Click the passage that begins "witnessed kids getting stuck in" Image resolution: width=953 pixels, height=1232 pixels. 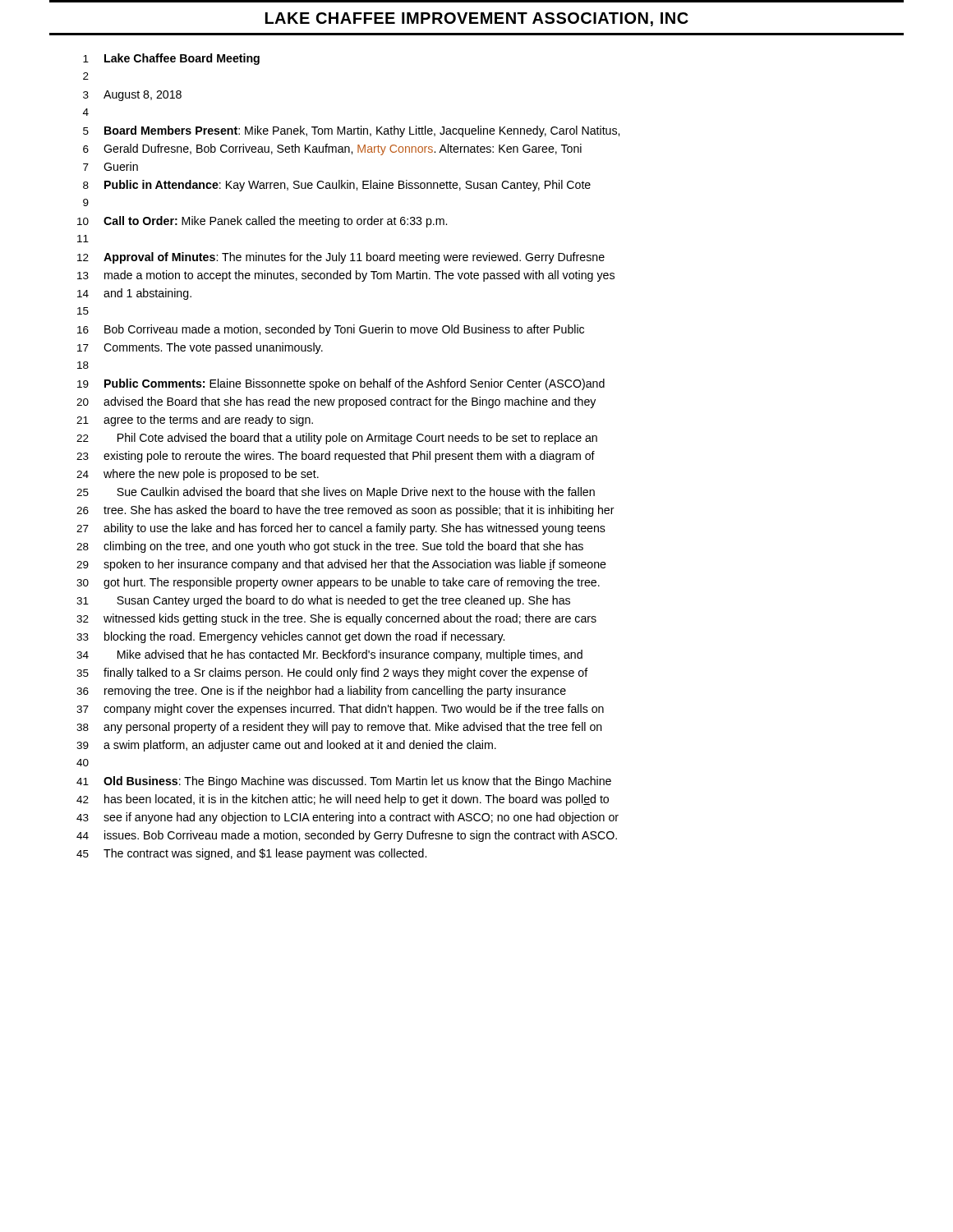[350, 618]
